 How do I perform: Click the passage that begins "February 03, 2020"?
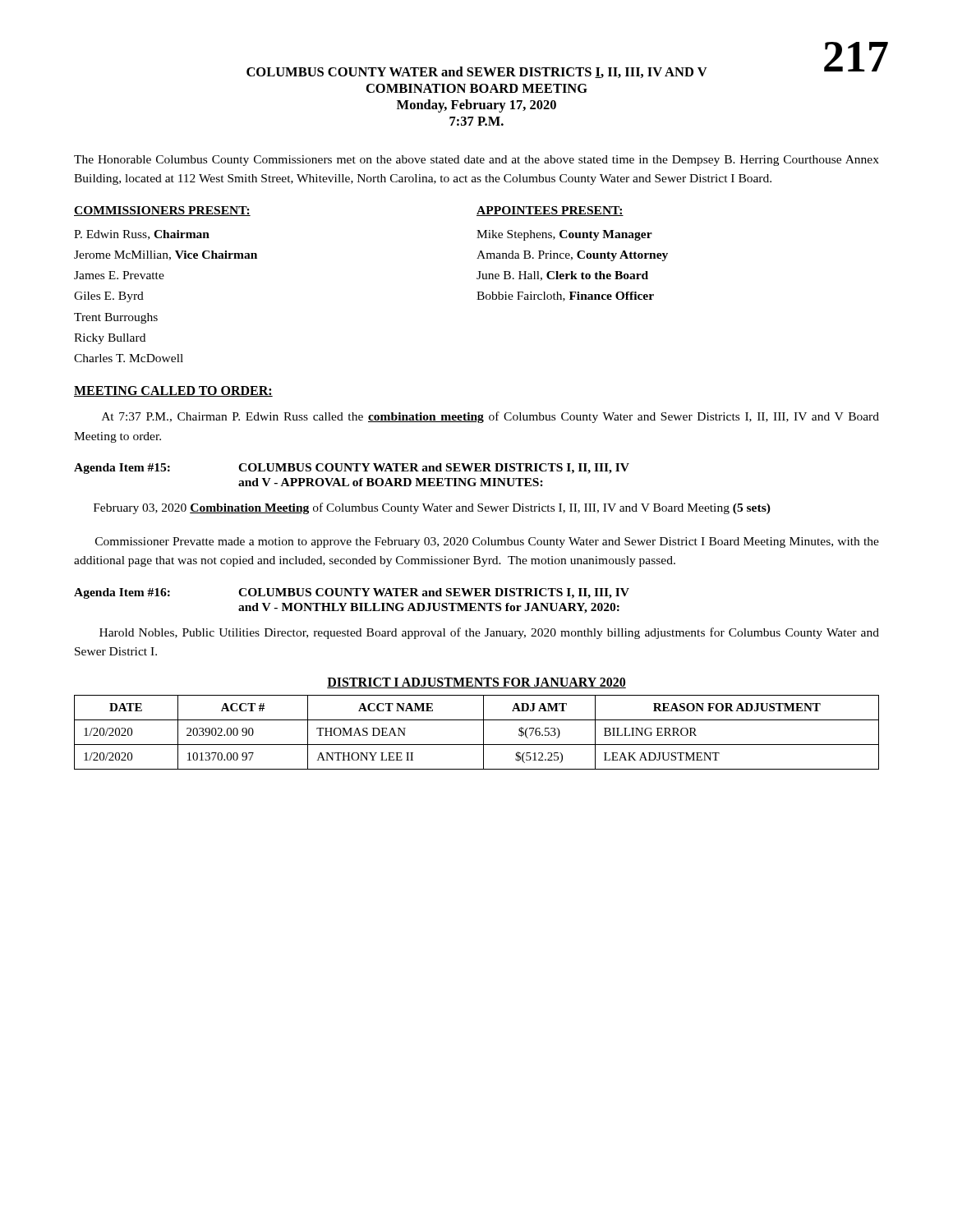click(x=422, y=507)
